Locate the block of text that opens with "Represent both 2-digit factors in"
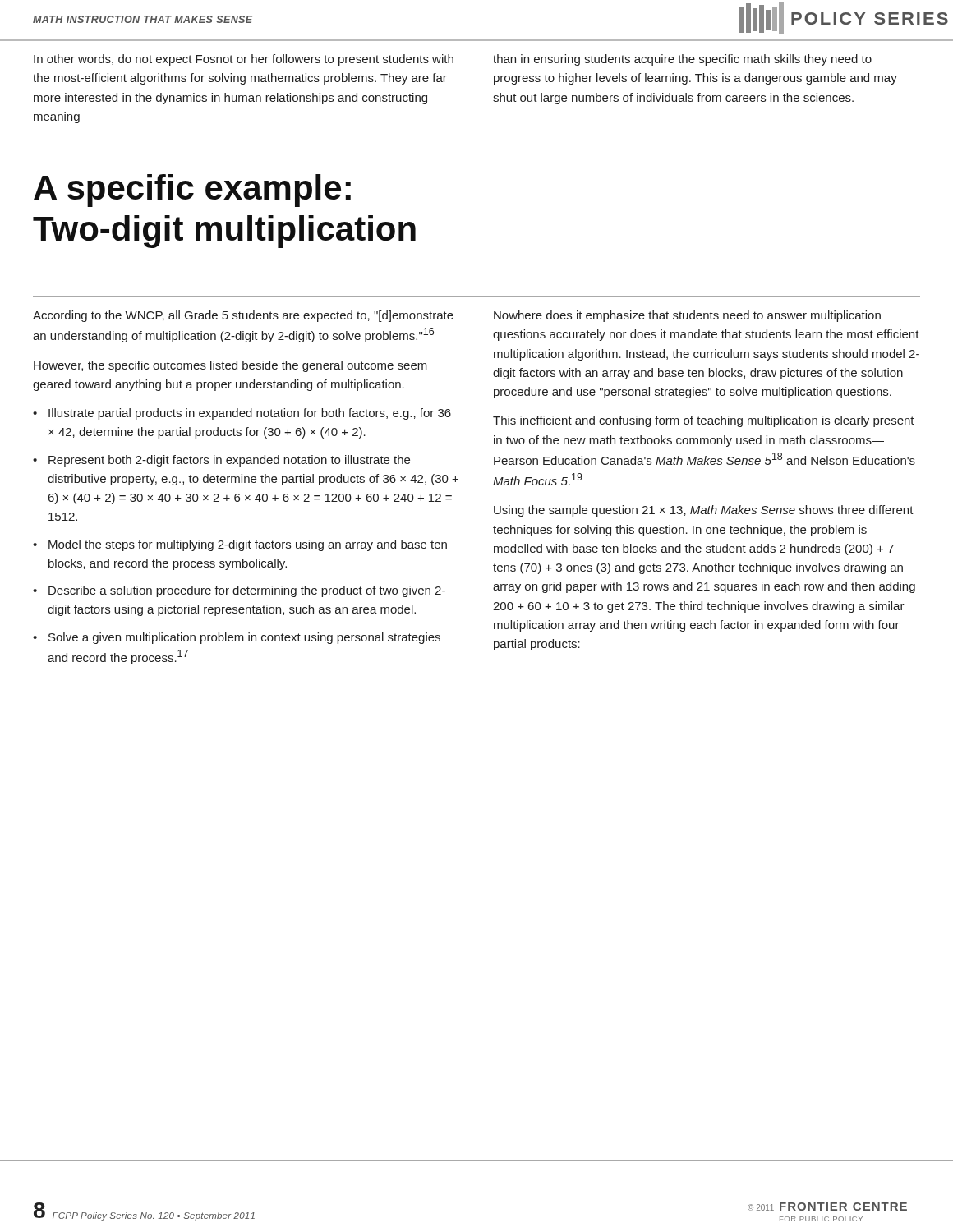The height and width of the screenshot is (1232, 953). 253,488
